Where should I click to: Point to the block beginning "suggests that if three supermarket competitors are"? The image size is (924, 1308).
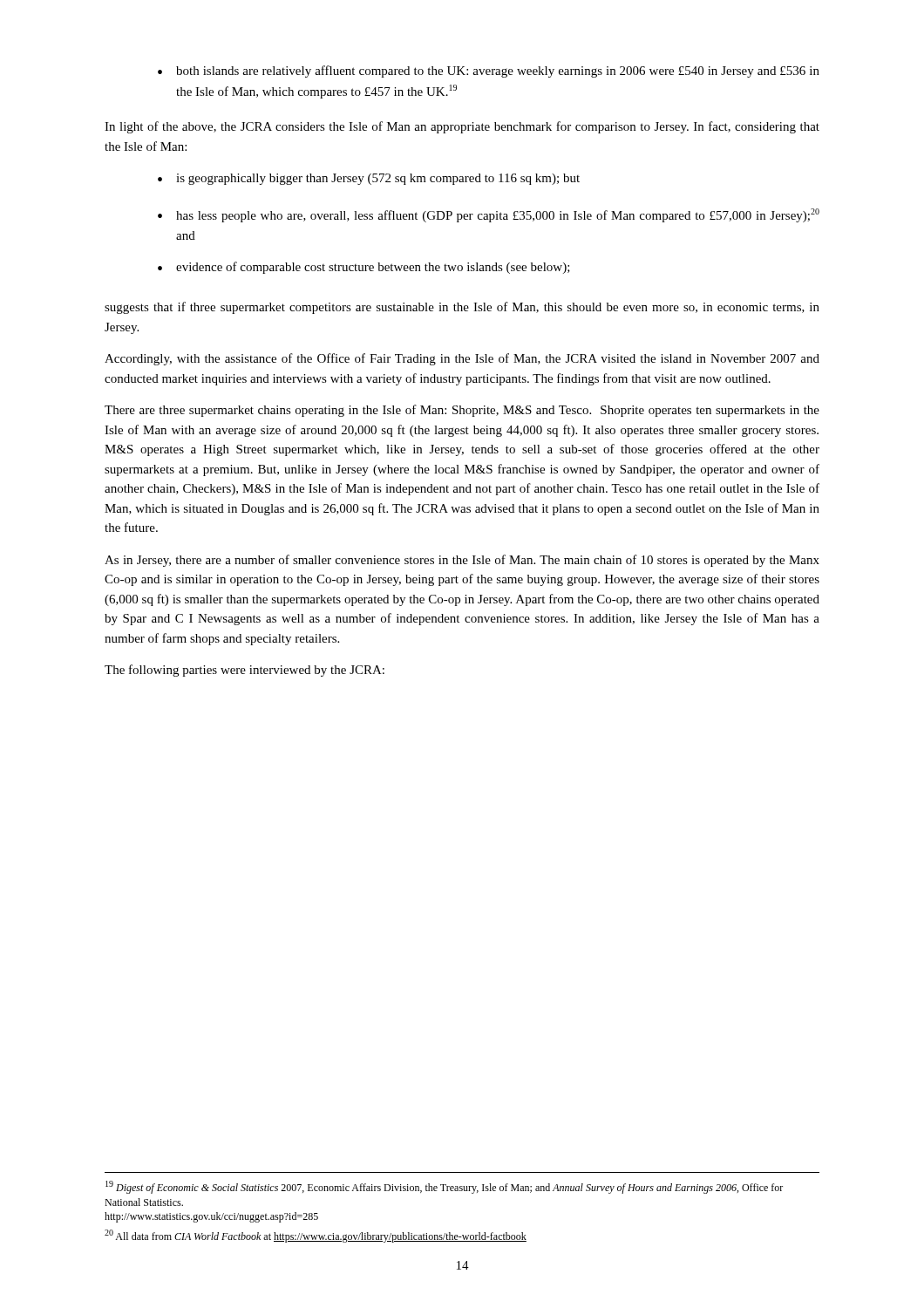click(x=462, y=317)
